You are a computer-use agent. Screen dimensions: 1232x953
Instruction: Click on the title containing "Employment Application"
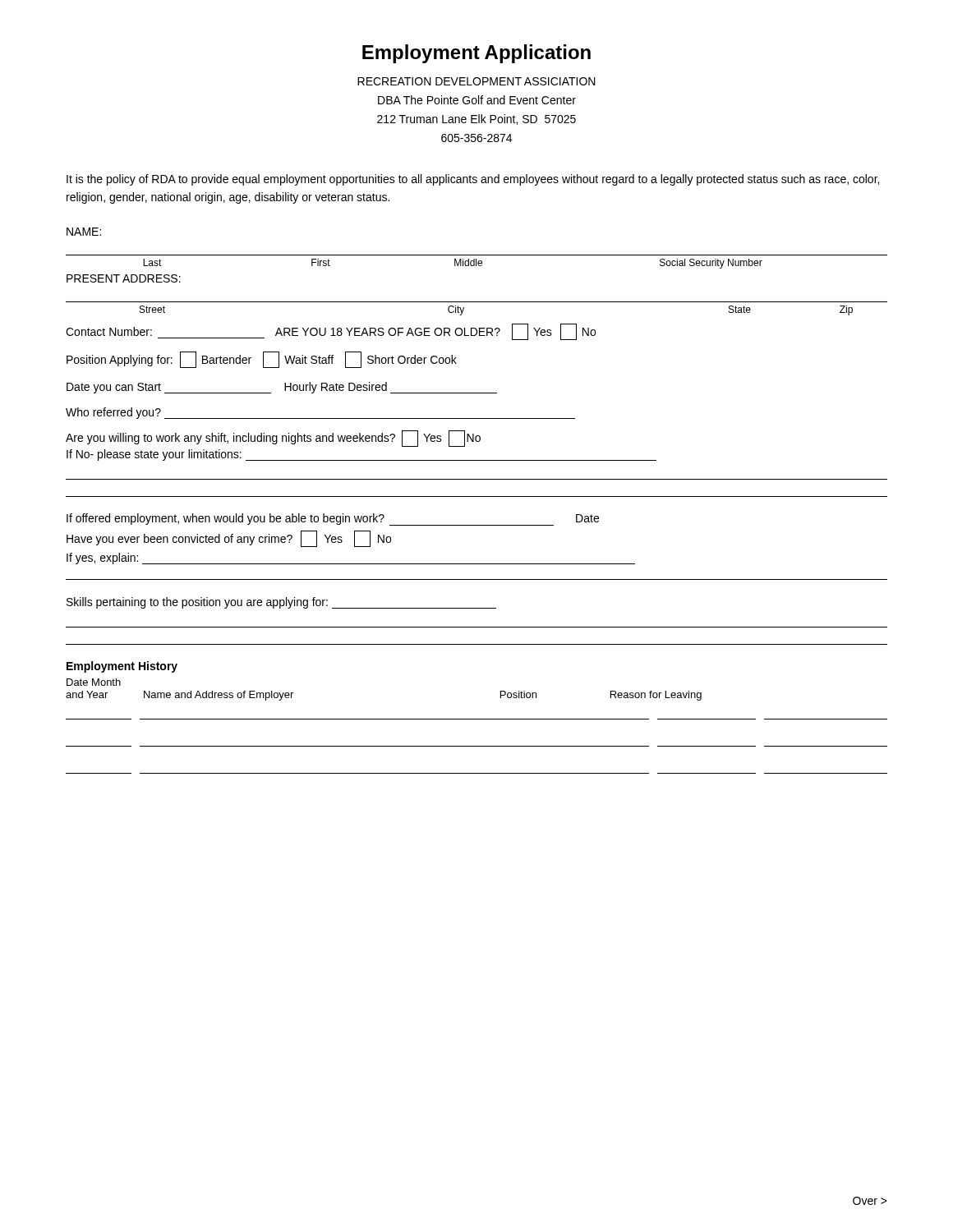[476, 53]
